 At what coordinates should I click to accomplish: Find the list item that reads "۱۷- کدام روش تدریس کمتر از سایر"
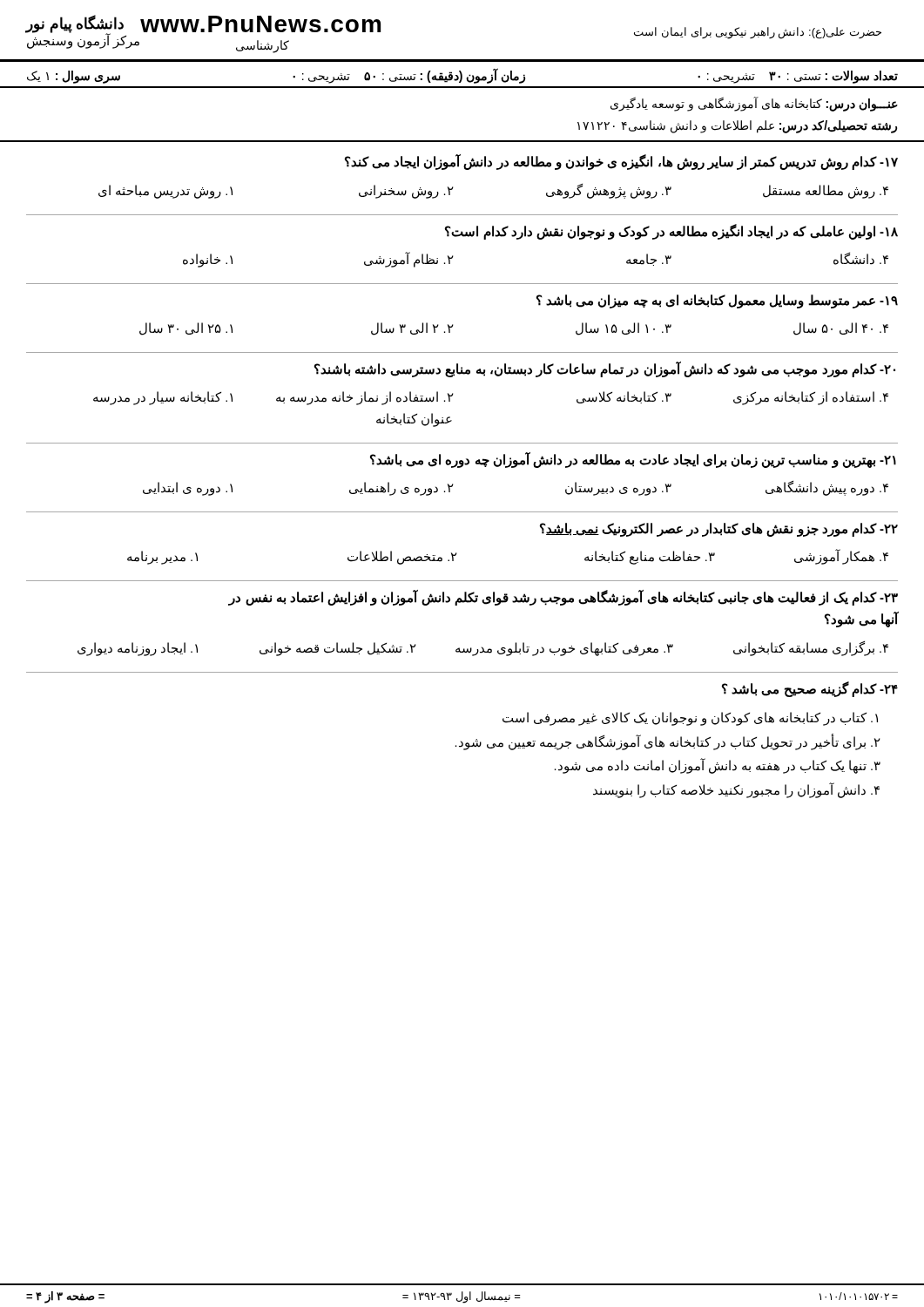click(x=621, y=162)
